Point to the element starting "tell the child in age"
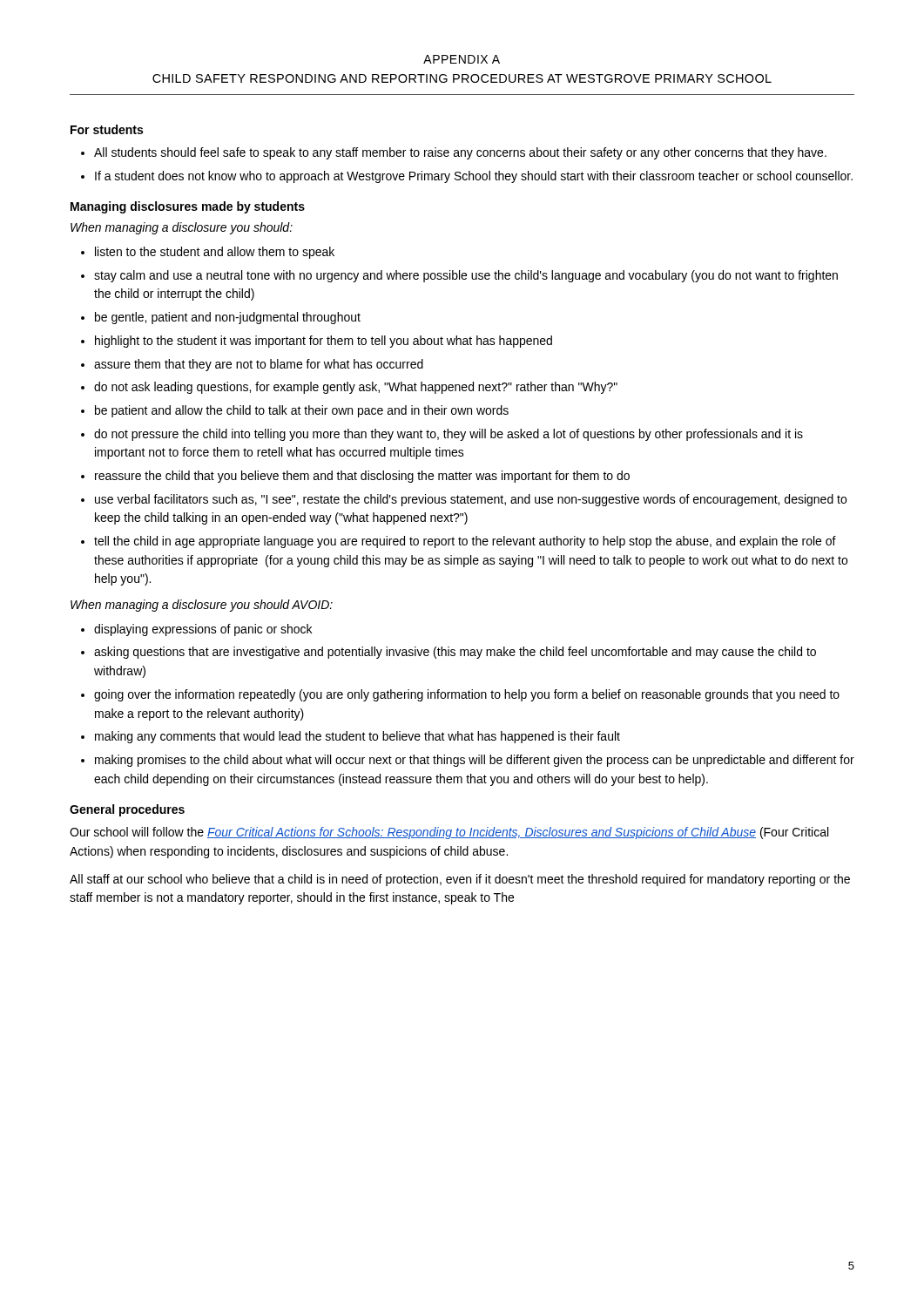The image size is (924, 1307). click(471, 560)
